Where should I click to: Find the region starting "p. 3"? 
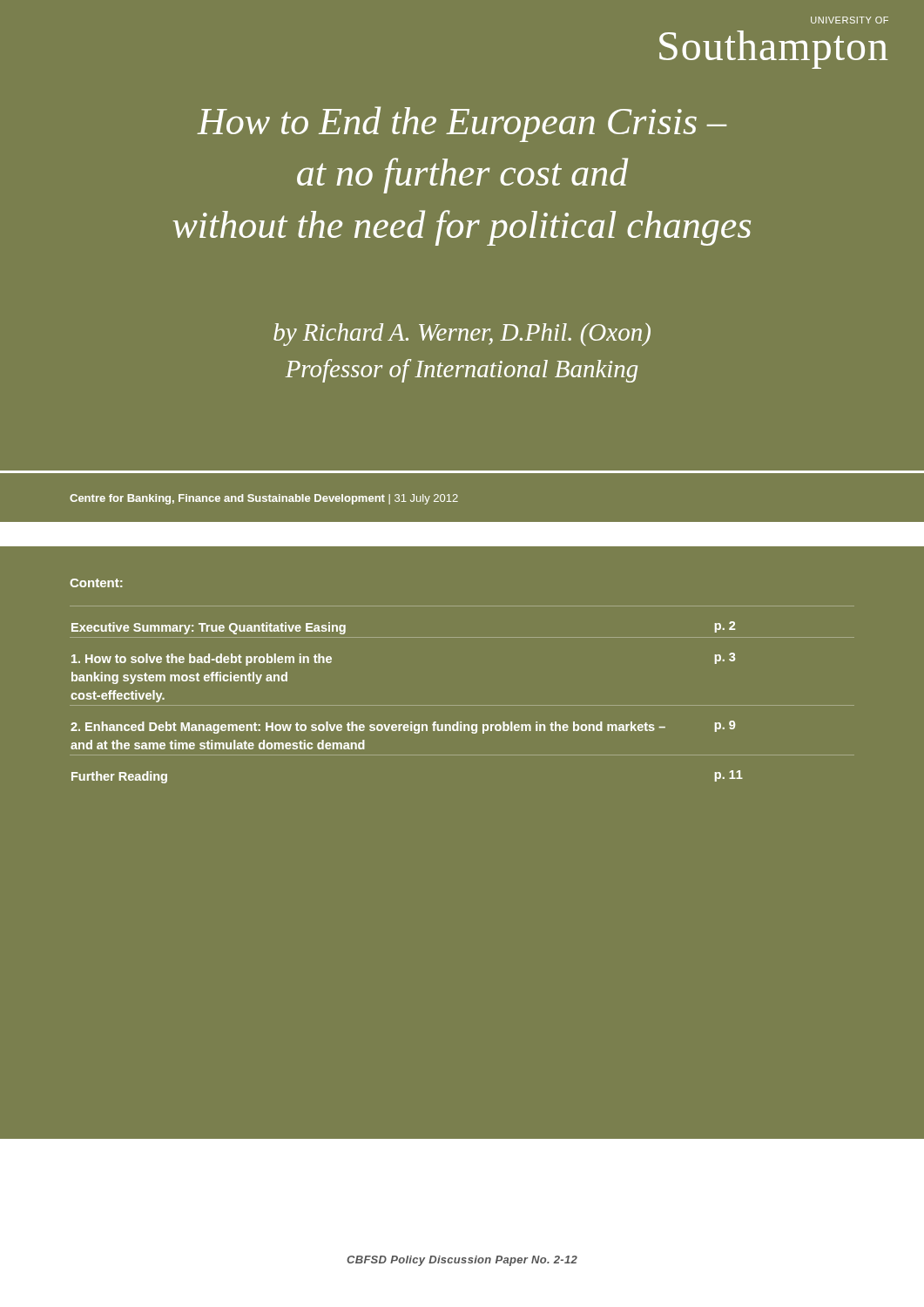(725, 657)
